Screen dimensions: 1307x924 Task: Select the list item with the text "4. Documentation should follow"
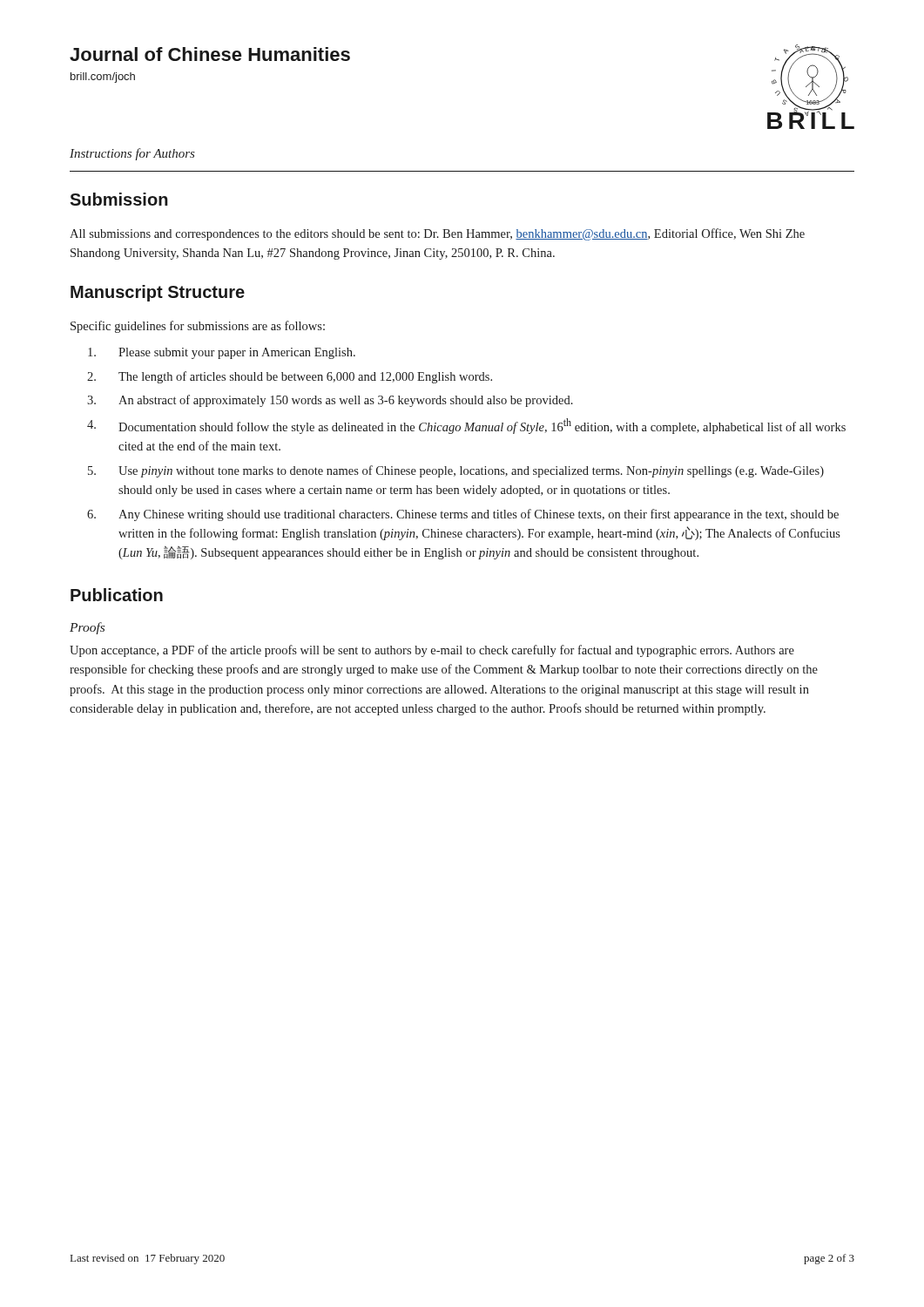(471, 435)
